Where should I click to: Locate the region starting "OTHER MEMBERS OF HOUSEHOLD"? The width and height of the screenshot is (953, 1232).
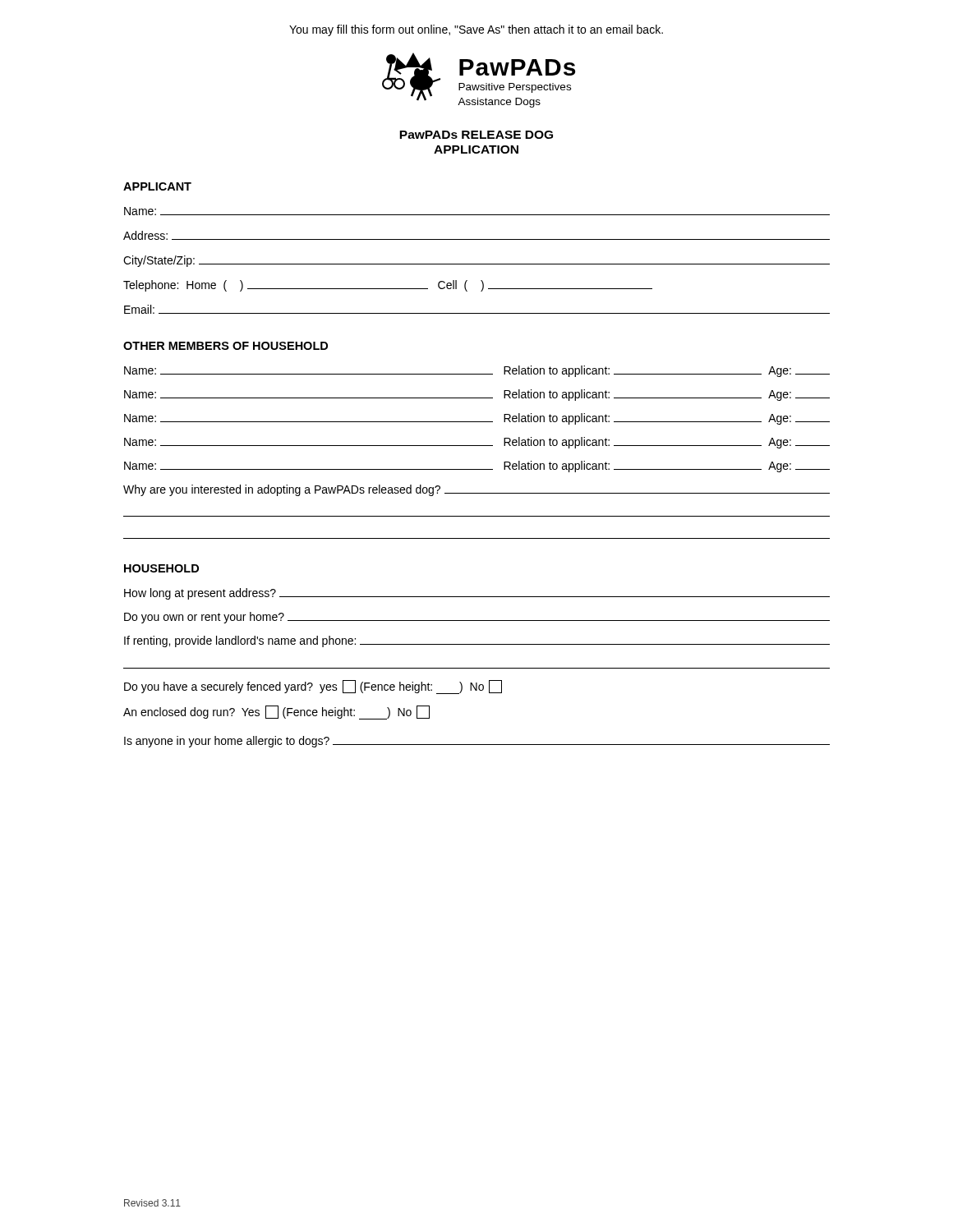(x=226, y=346)
